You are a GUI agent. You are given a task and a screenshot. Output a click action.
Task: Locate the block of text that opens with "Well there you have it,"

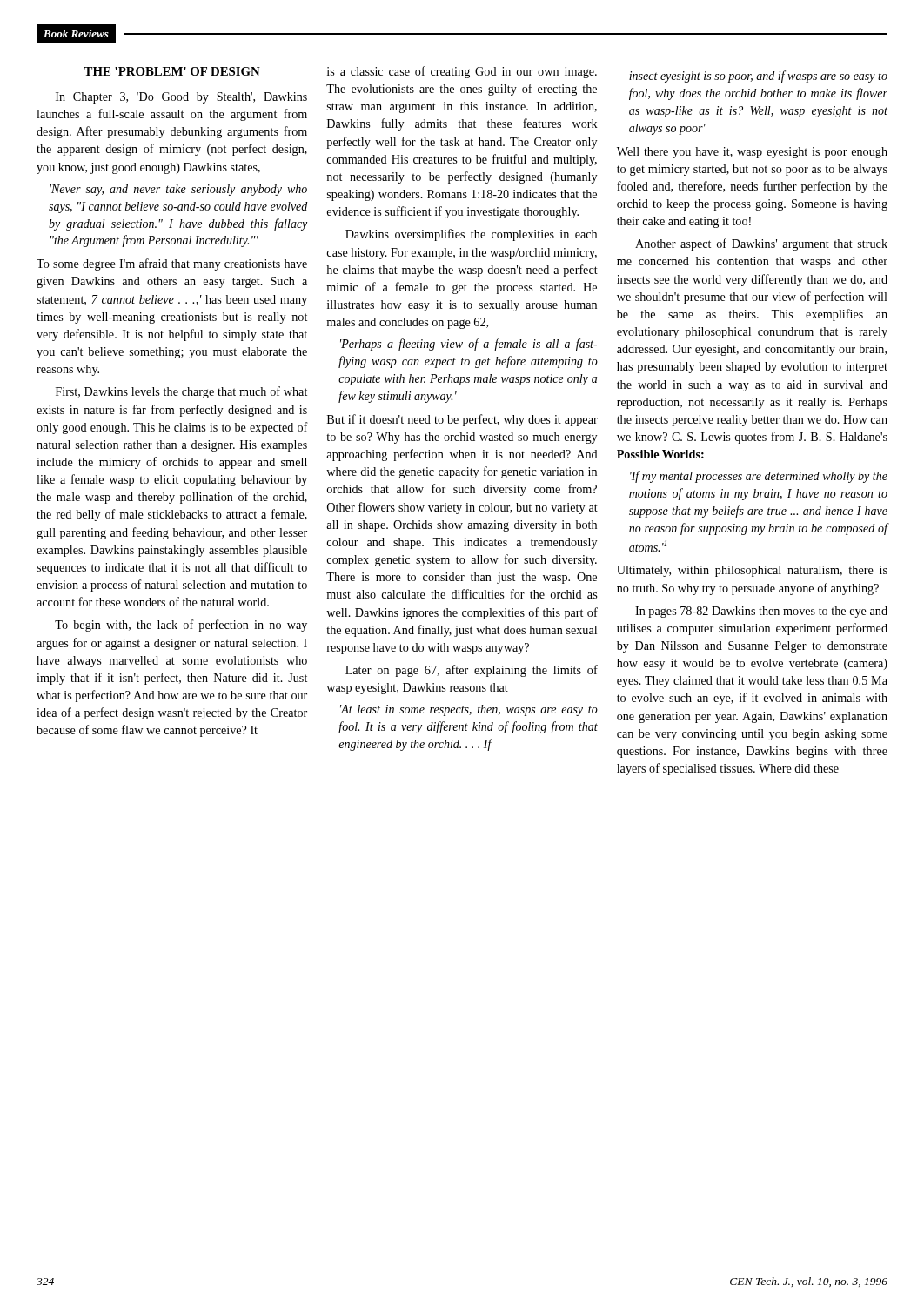pyautogui.click(x=752, y=303)
